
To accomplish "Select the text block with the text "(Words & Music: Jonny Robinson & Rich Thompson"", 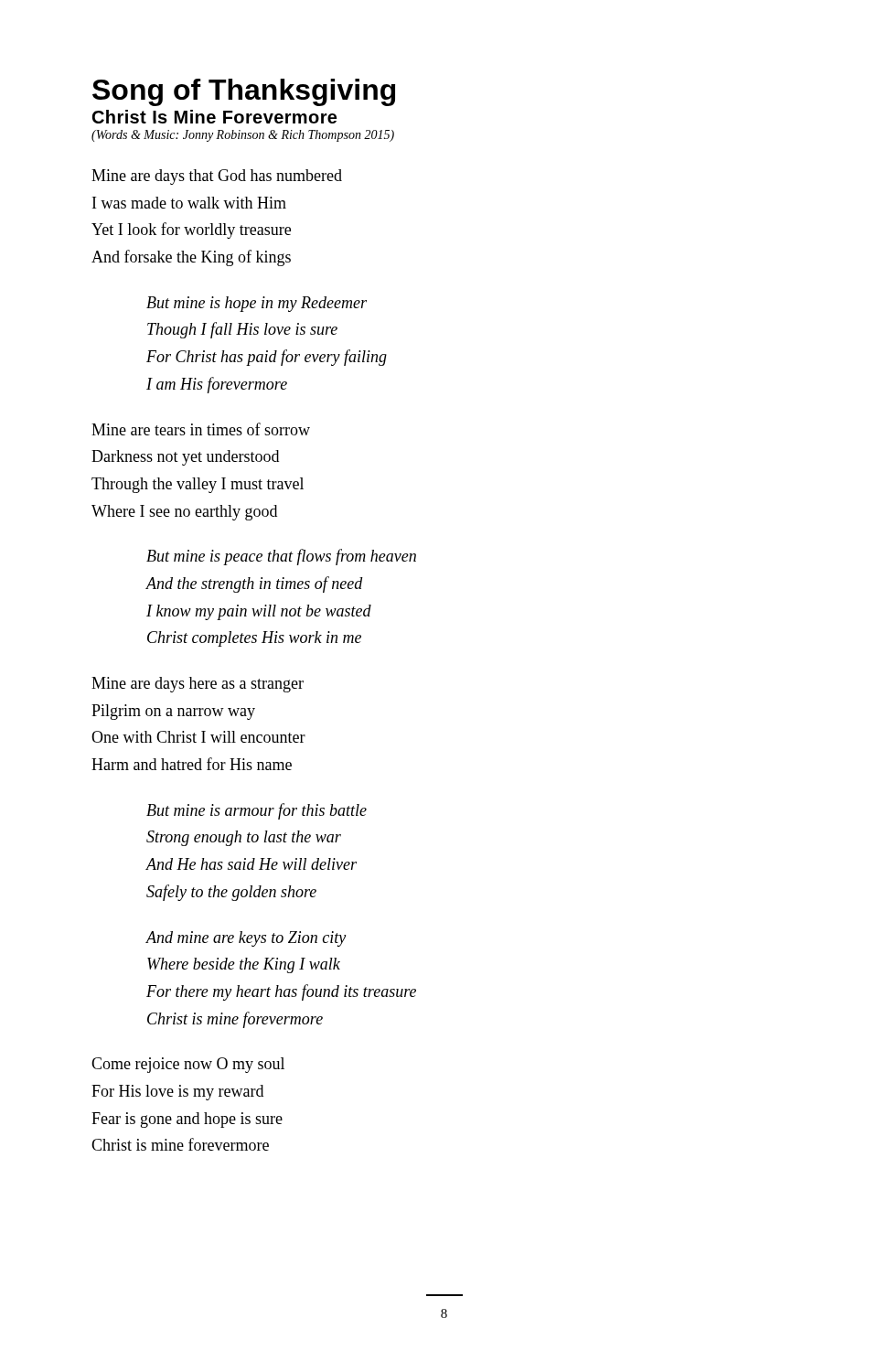I will pos(243,135).
